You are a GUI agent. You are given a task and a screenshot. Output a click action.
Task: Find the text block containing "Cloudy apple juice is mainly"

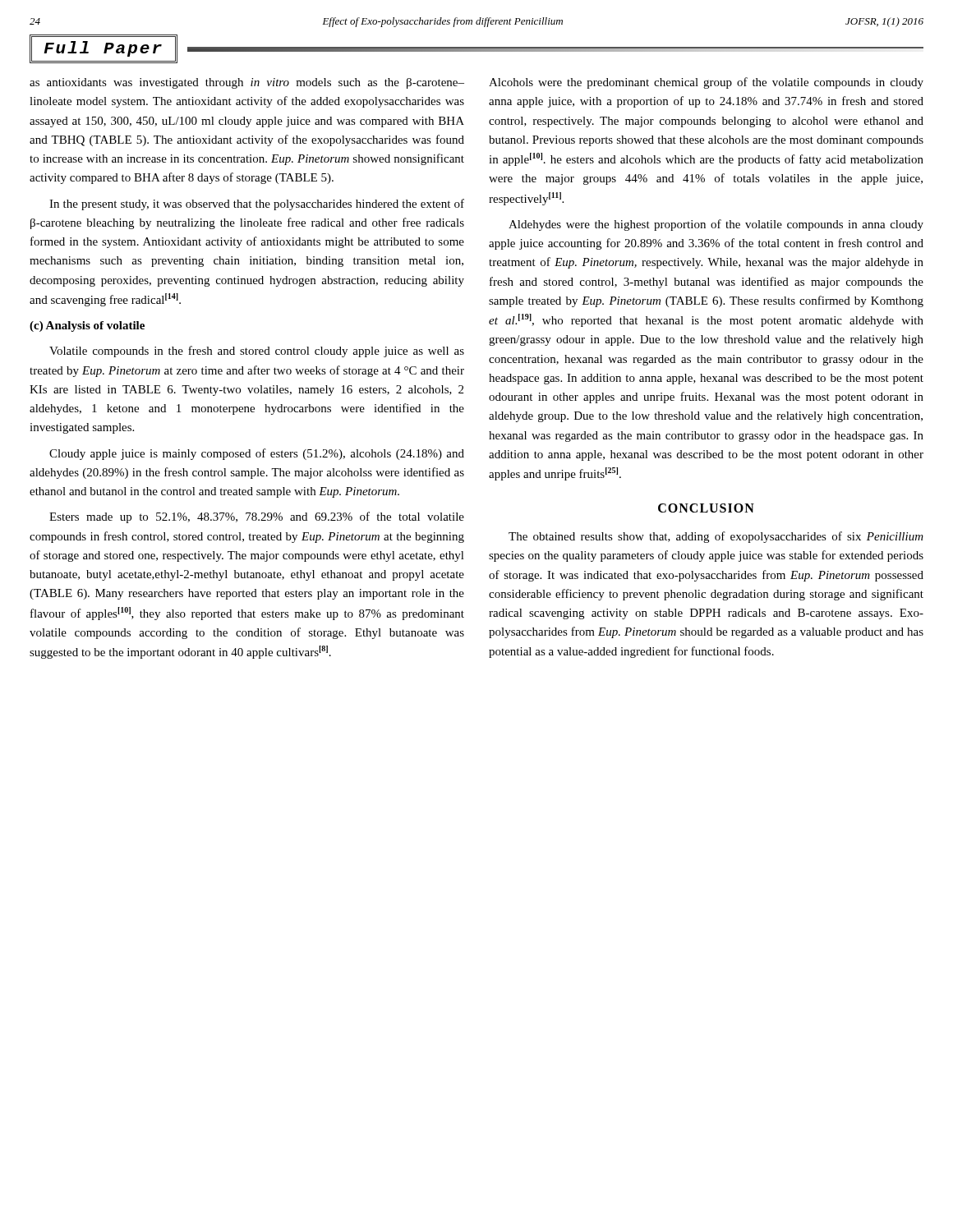tap(247, 473)
